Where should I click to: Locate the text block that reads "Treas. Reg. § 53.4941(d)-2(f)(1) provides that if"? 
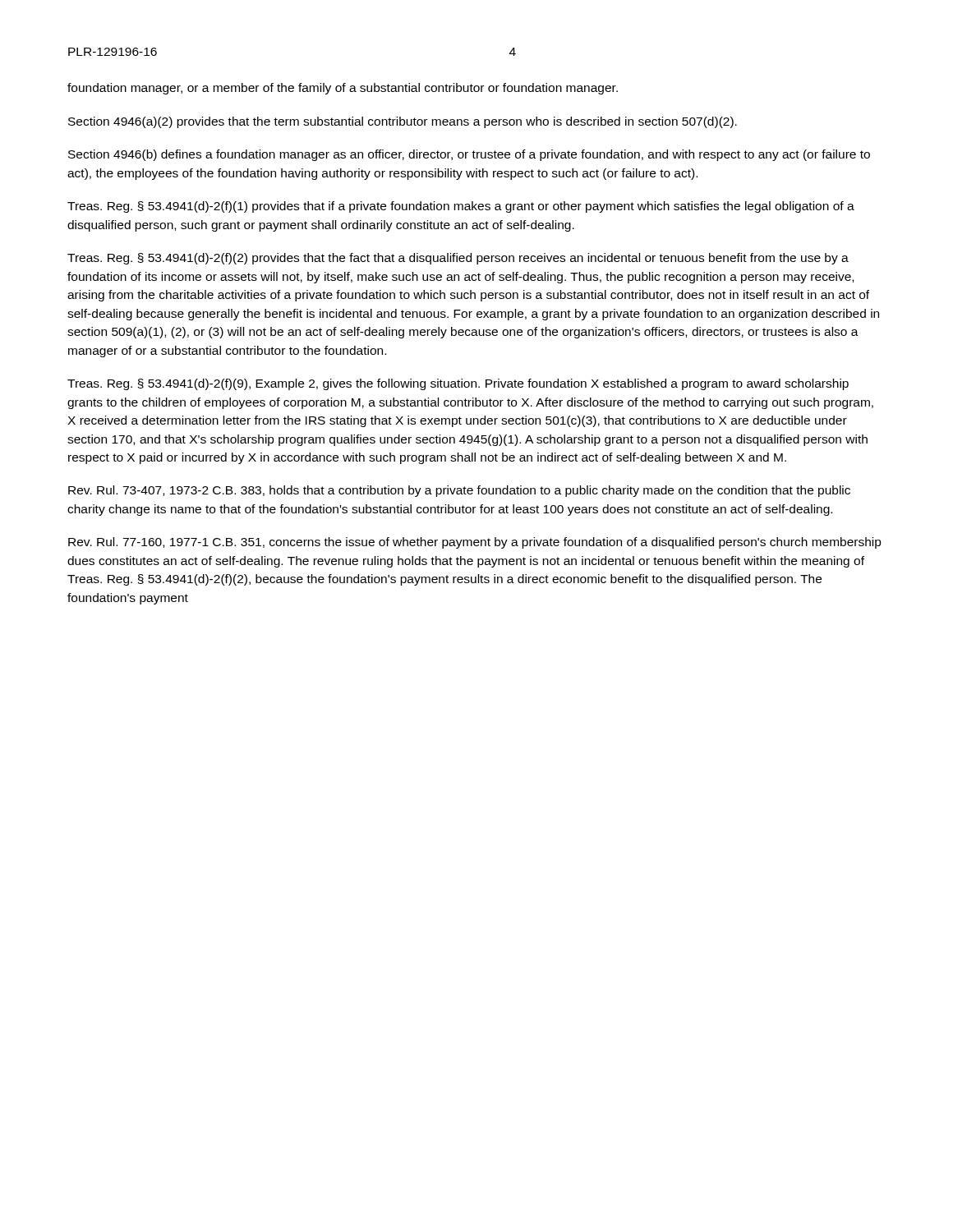[x=461, y=215]
